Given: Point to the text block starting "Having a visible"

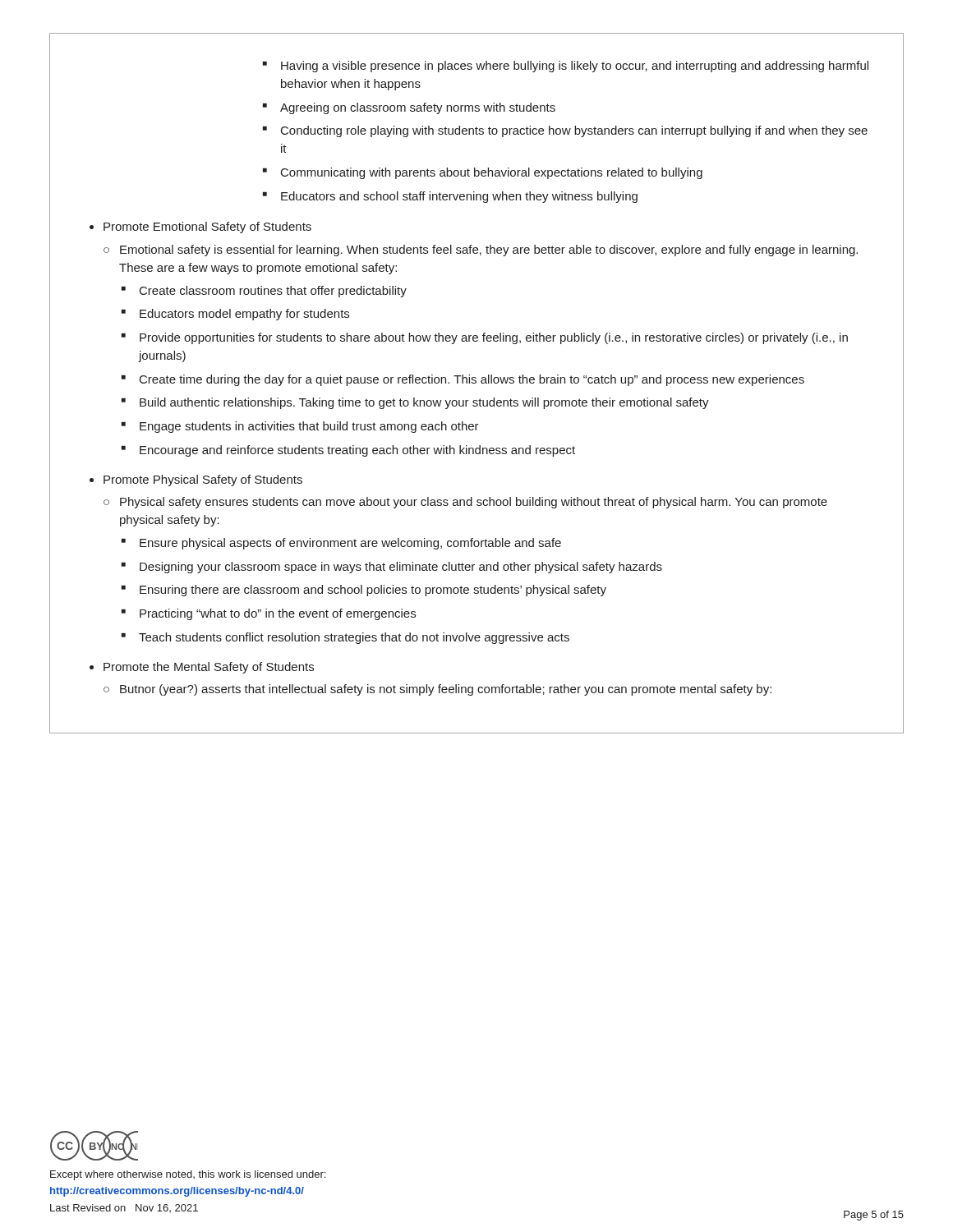Looking at the screenshot, I should coord(567,131).
